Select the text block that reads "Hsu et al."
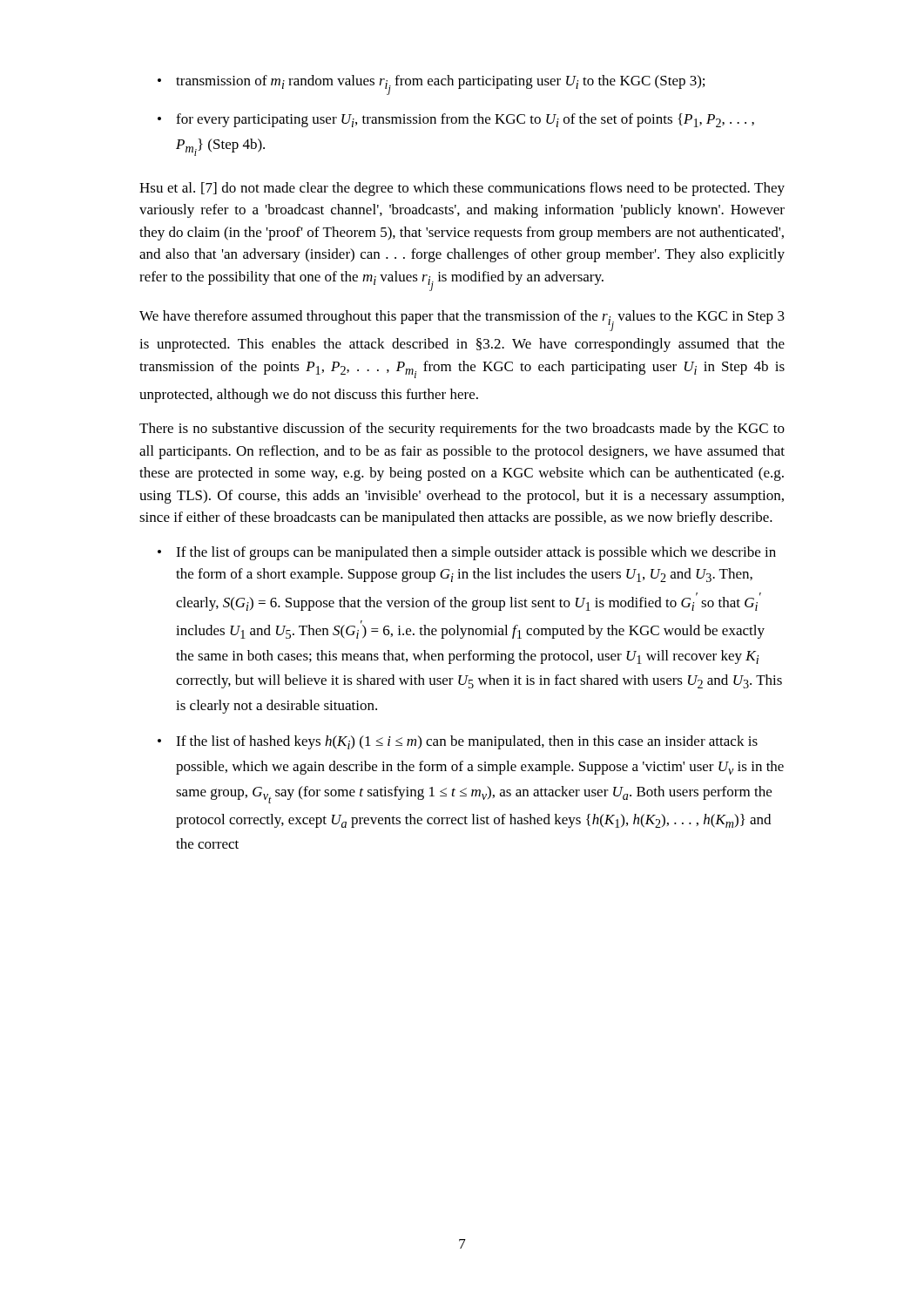The height and width of the screenshot is (1307, 924). click(462, 235)
